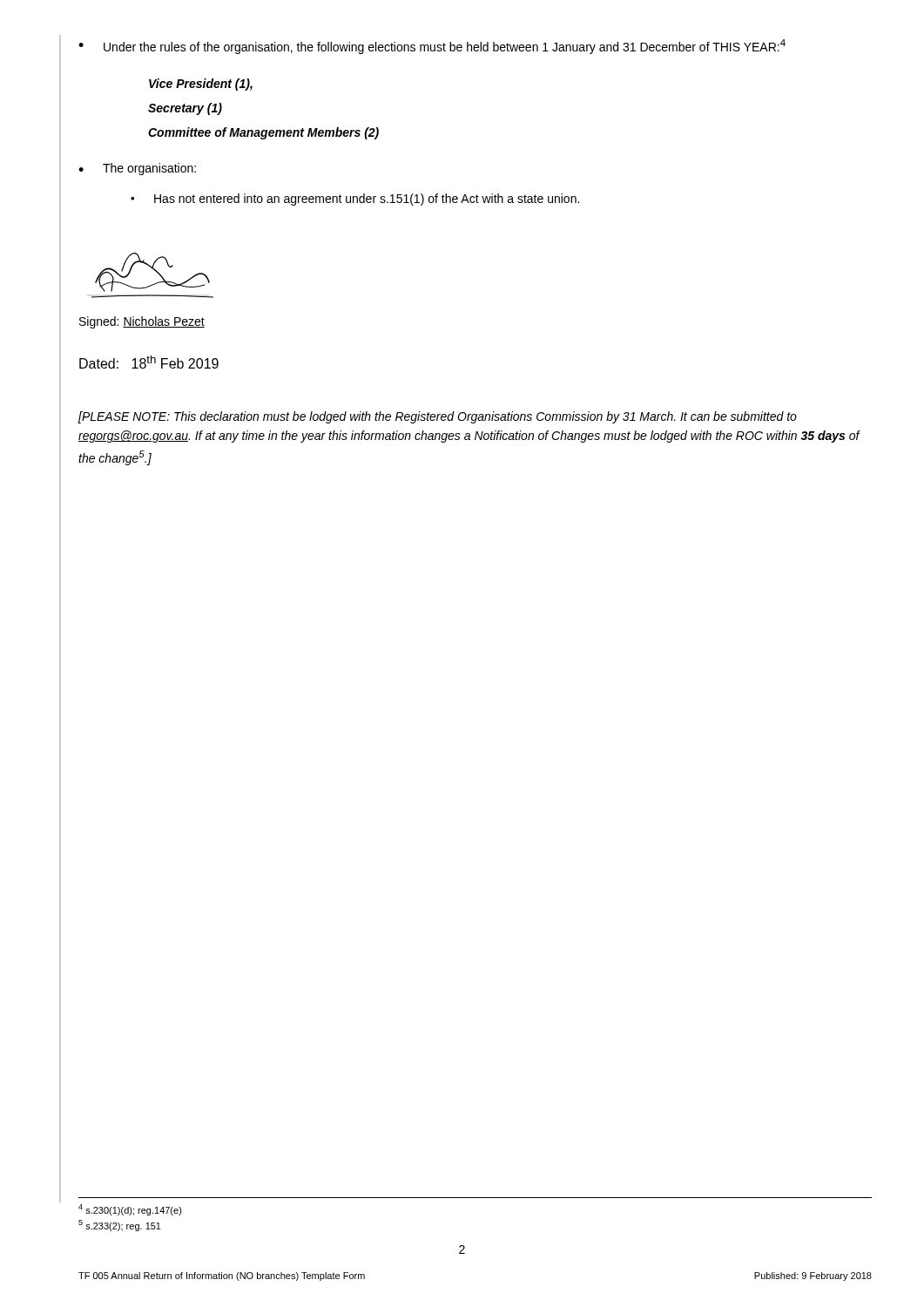Where does it say "4 s.230(1)(d); reg.147(e) 5 s.233(2); reg. 151"?
This screenshot has width=924, height=1307.
click(x=130, y=1210)
